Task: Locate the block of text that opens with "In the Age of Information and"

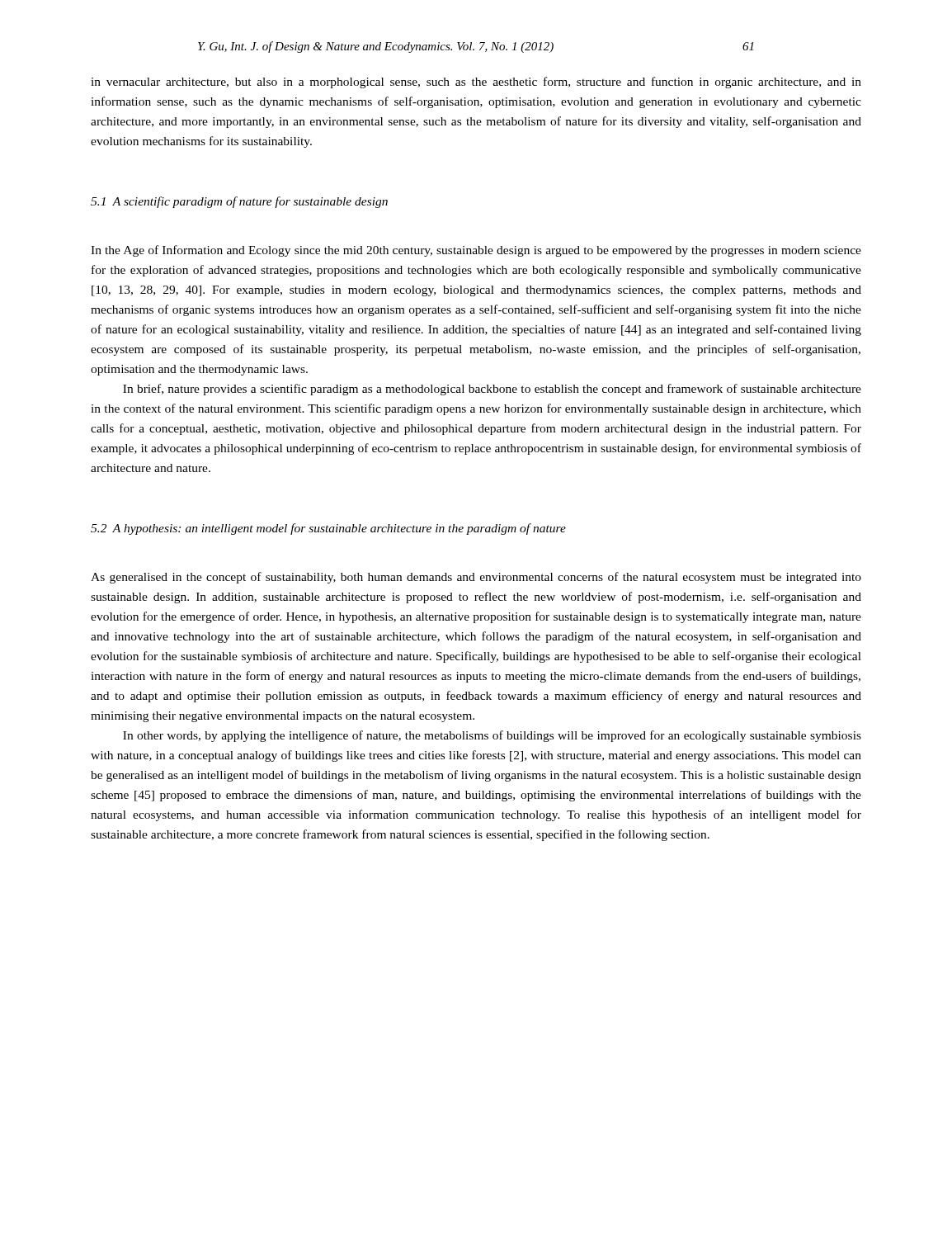Action: coord(476,359)
